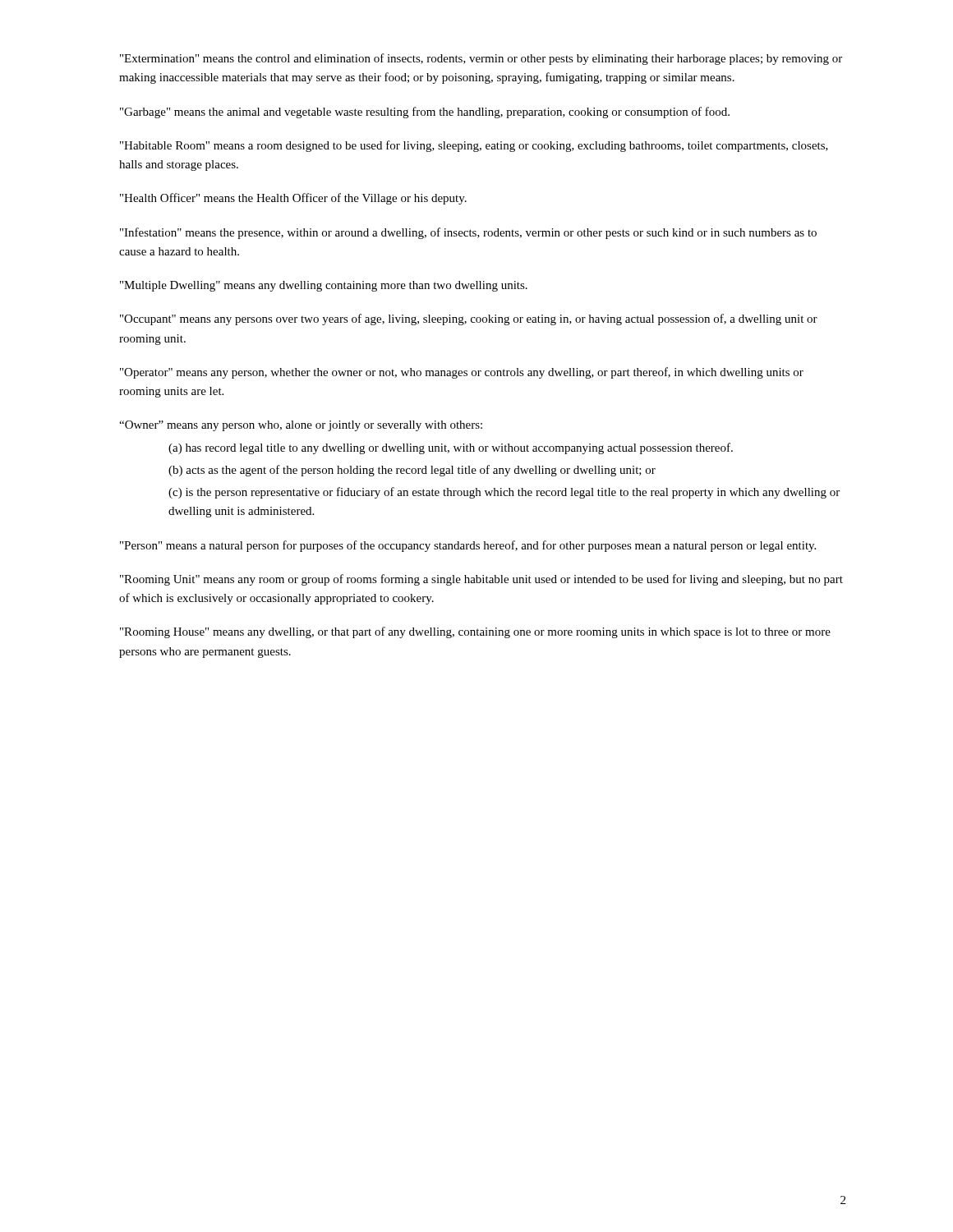Find the region starting ""Extermination" means the"
Image resolution: width=953 pixels, height=1232 pixels.
(481, 68)
